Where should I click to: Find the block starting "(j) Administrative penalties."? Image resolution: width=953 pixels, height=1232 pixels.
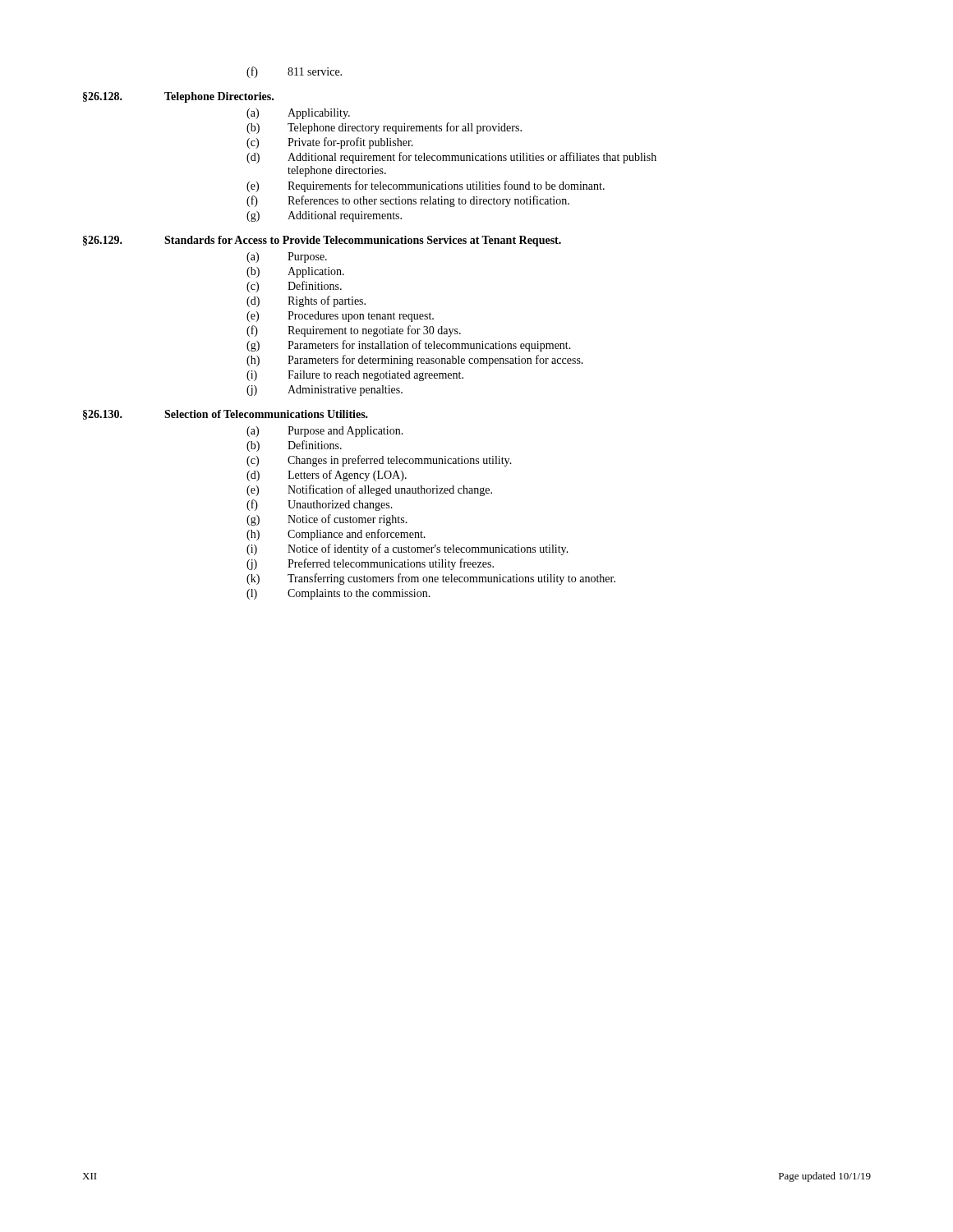325,391
